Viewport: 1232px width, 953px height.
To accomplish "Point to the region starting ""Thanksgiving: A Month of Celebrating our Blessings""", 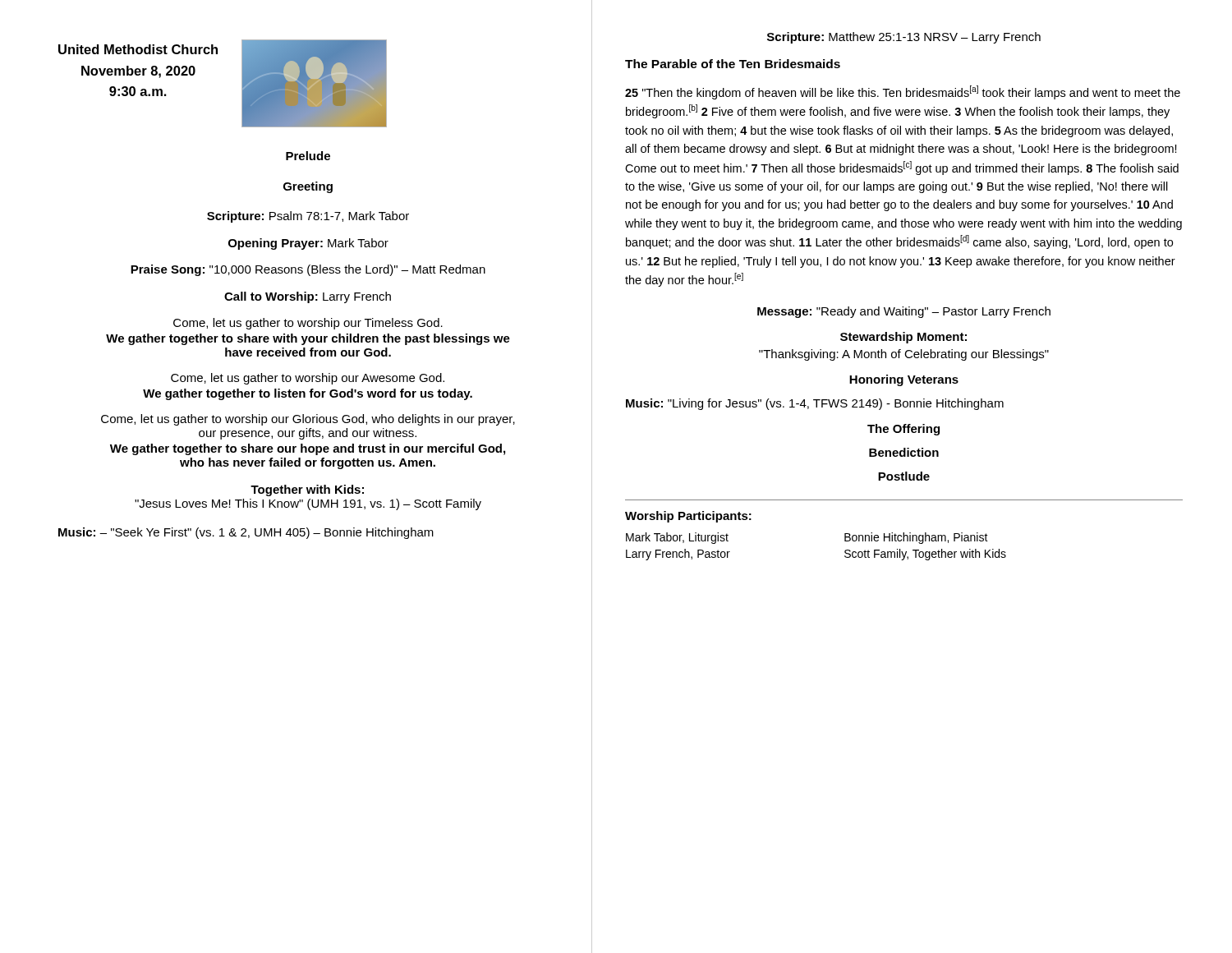I will [x=904, y=354].
